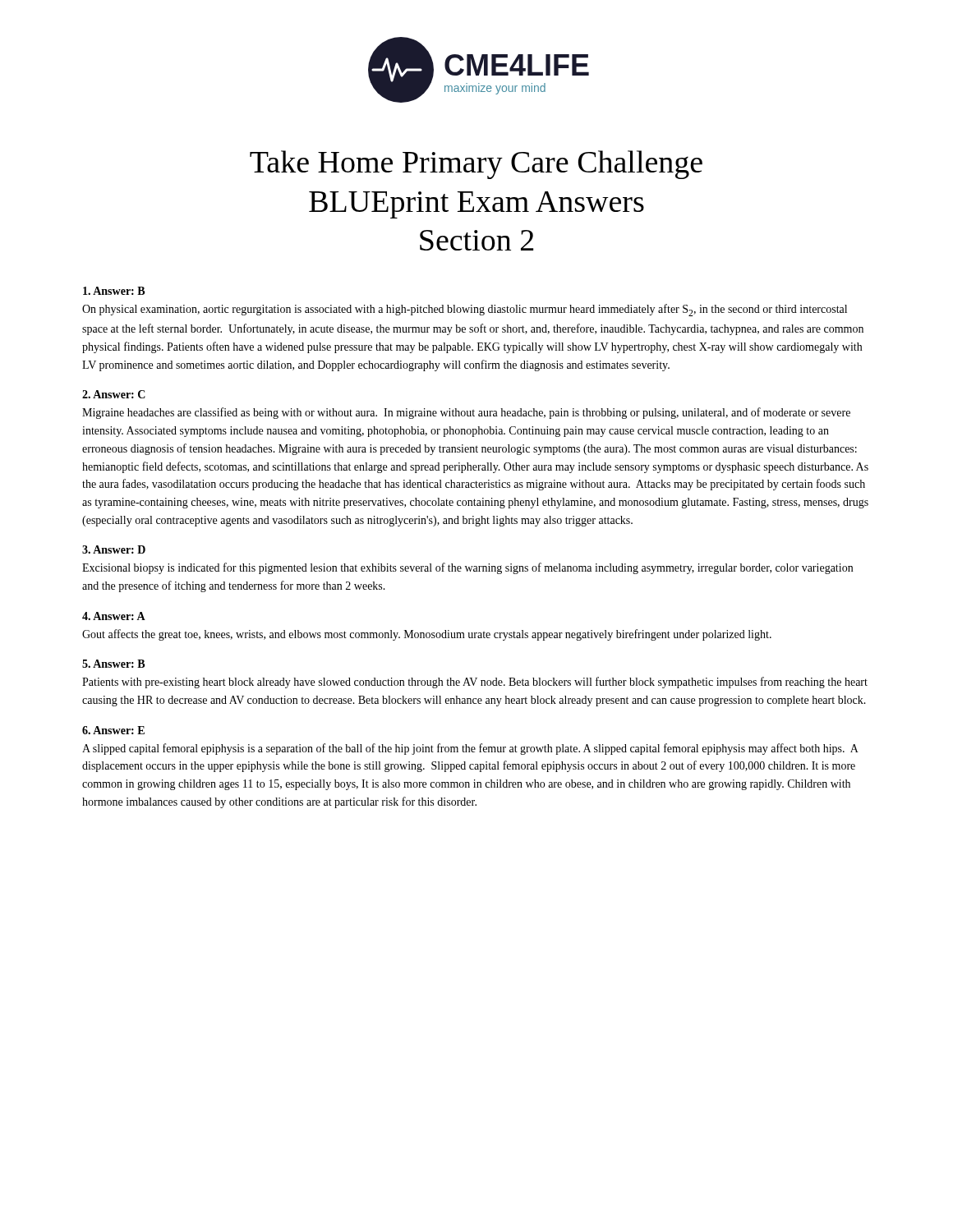Locate a logo
This screenshot has height=1232, width=953.
pyautogui.click(x=476, y=63)
